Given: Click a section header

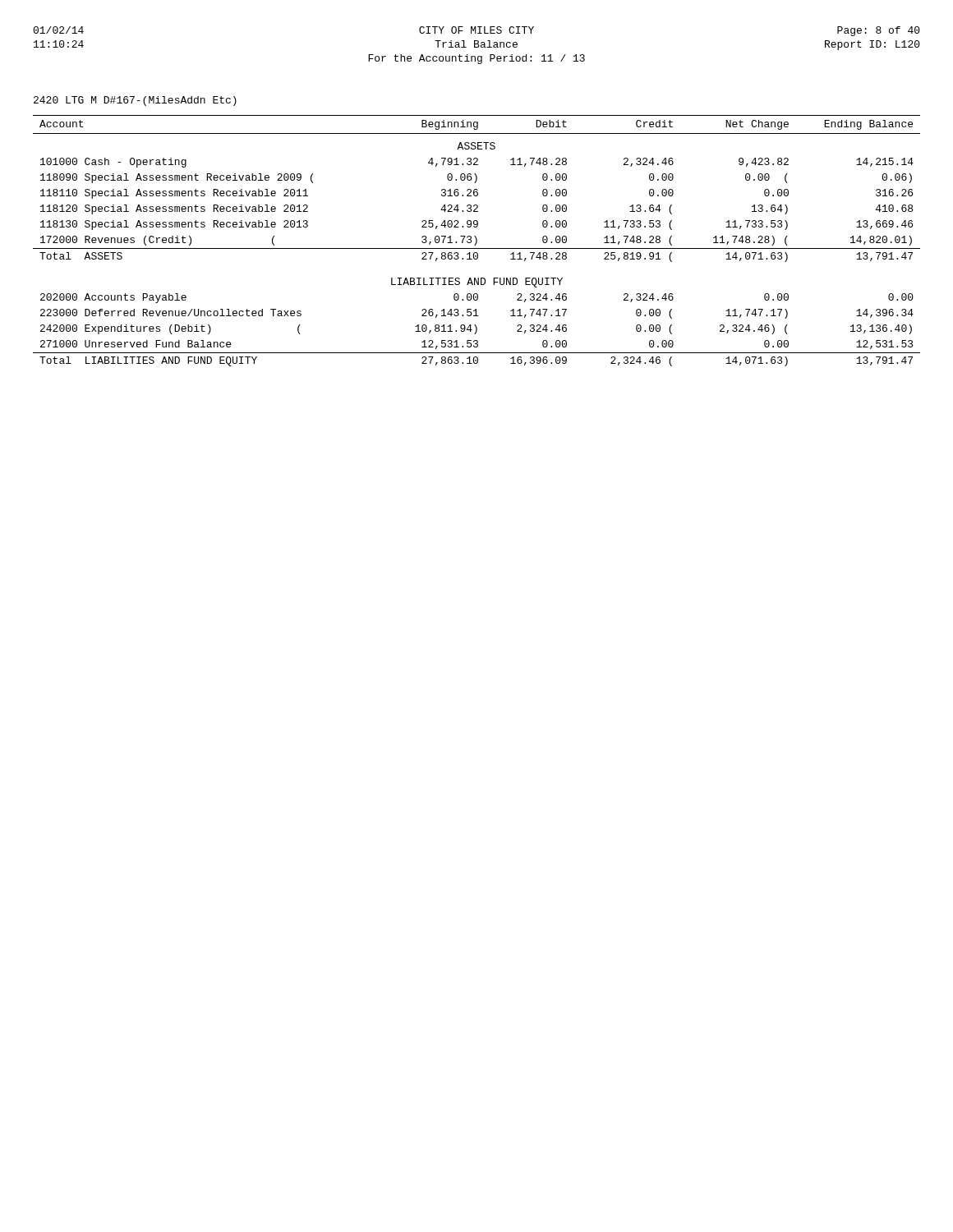Looking at the screenshot, I should tap(135, 101).
